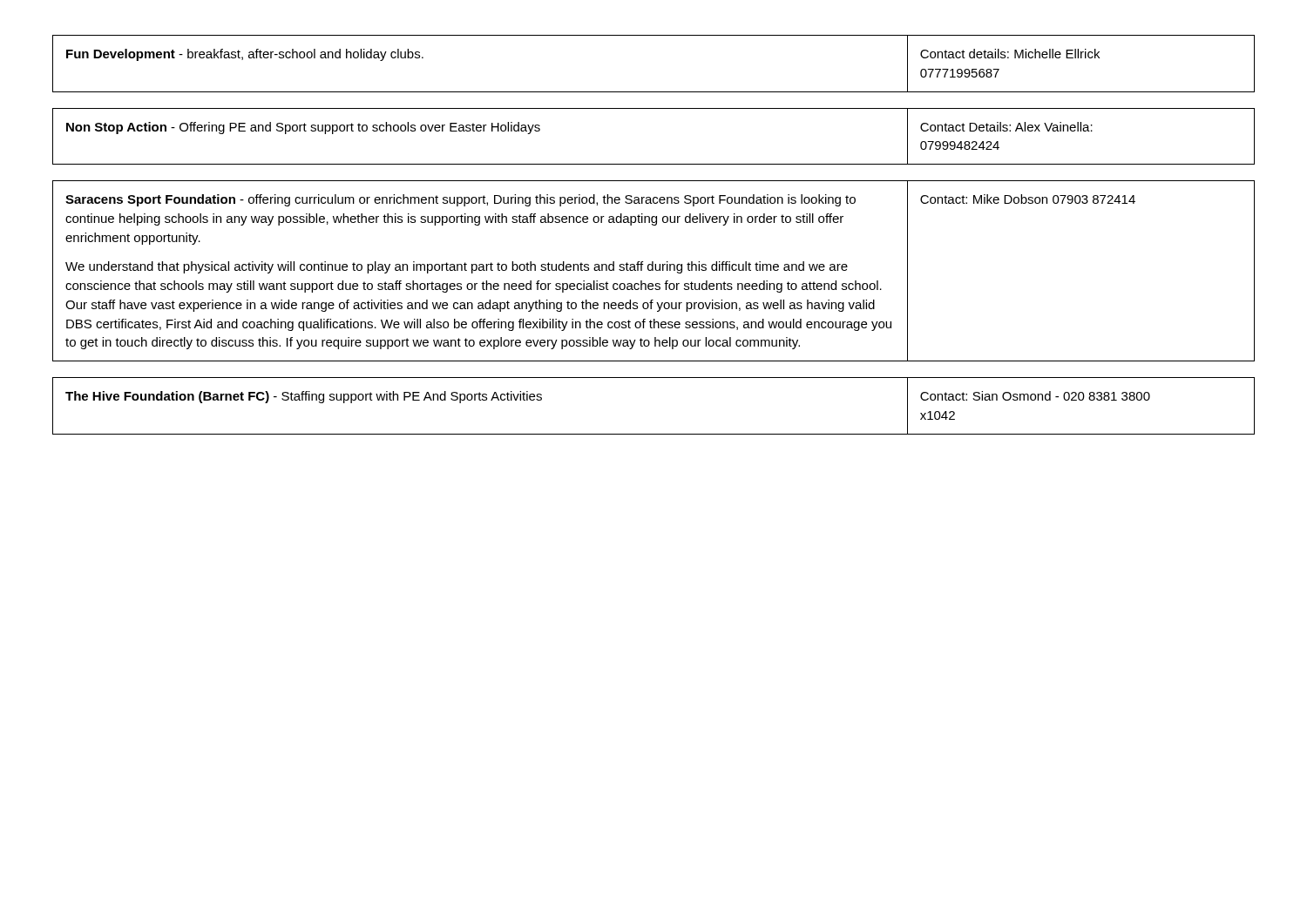This screenshot has width=1307, height=924.
Task: Locate the table with the text "Saracens Sport Foundation"
Action: point(654,271)
